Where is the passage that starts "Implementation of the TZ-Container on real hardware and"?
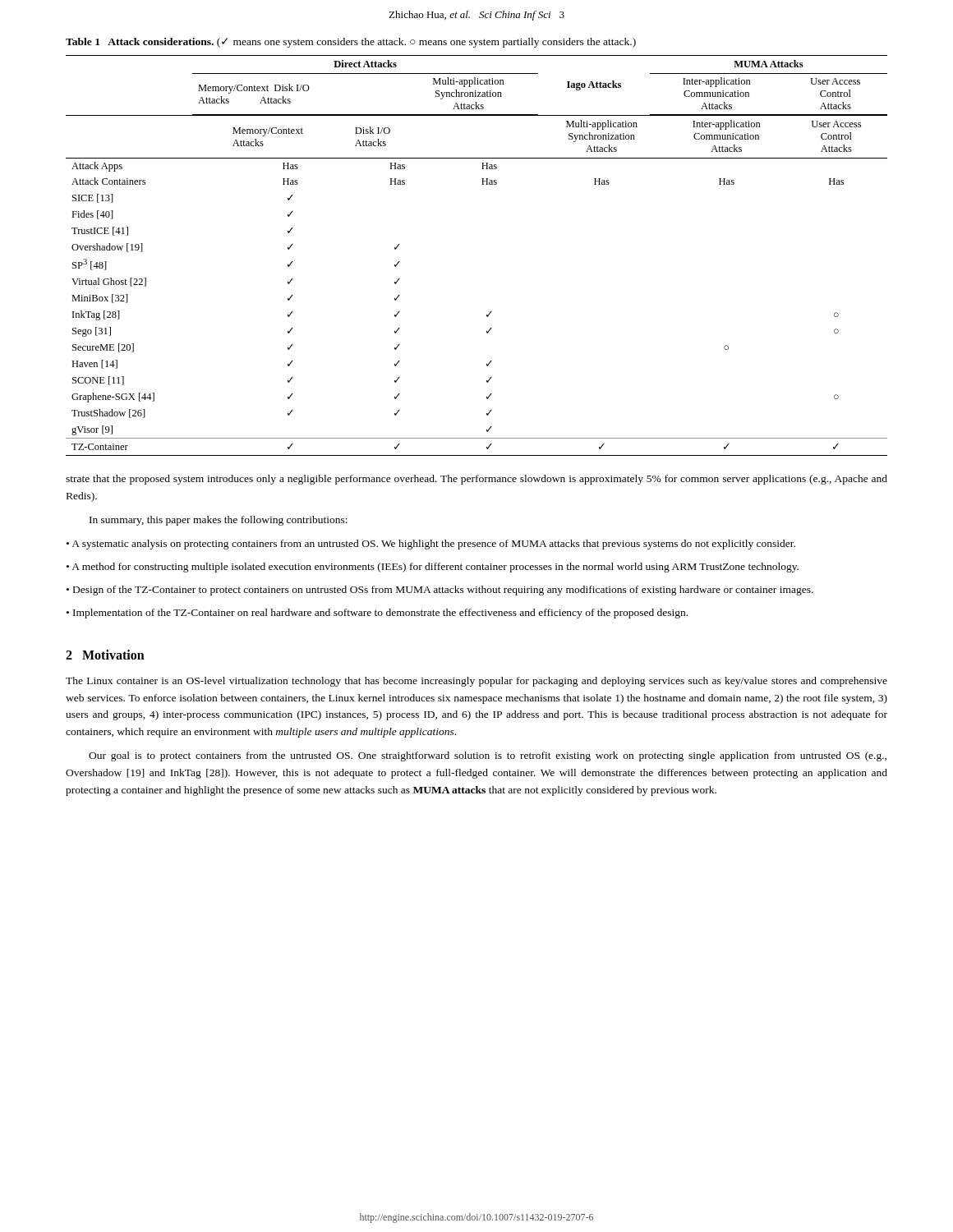Image resolution: width=953 pixels, height=1232 pixels. 381,612
